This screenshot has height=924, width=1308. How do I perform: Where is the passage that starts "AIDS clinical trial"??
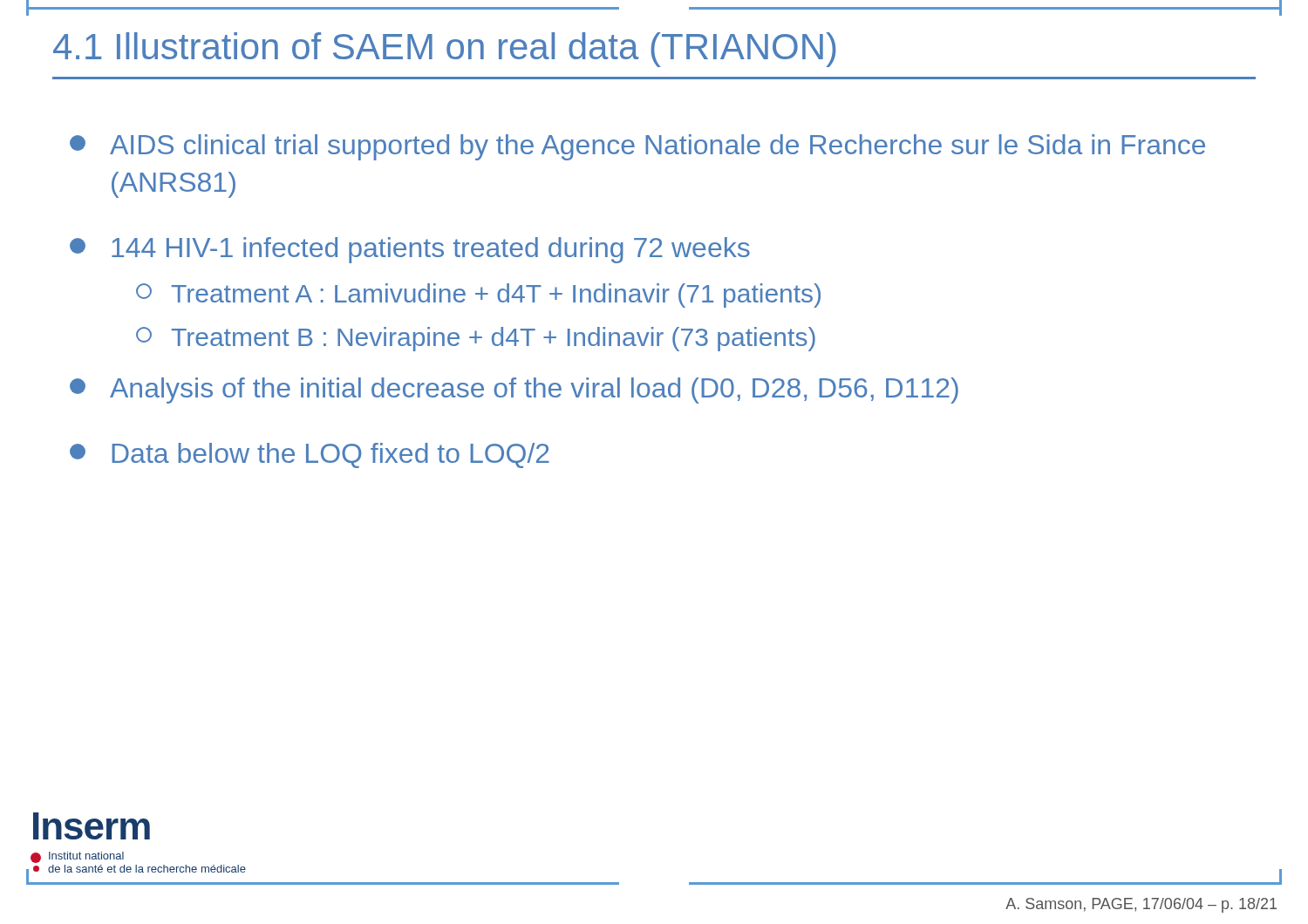click(654, 164)
